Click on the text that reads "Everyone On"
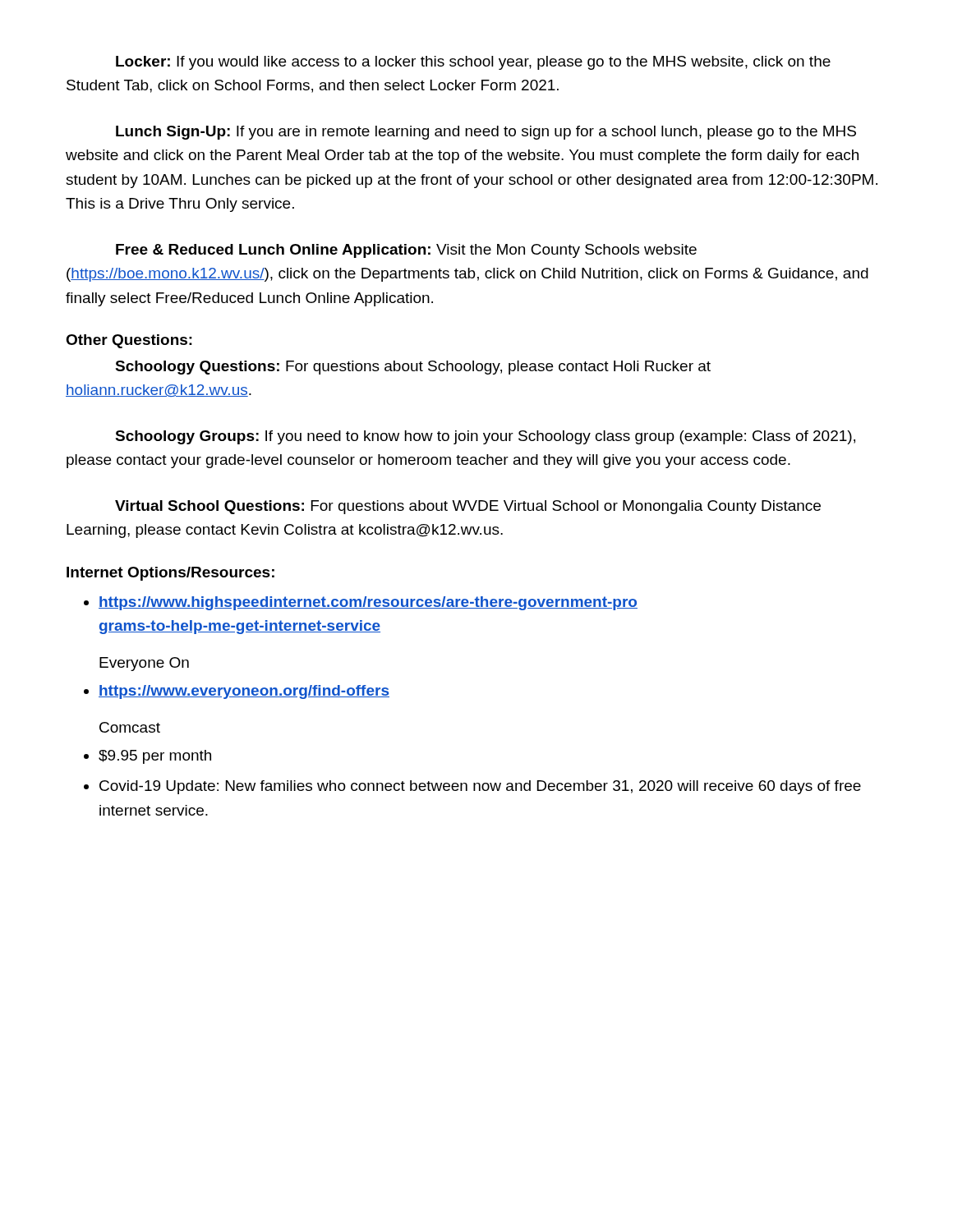The height and width of the screenshot is (1232, 953). pyautogui.click(x=144, y=663)
